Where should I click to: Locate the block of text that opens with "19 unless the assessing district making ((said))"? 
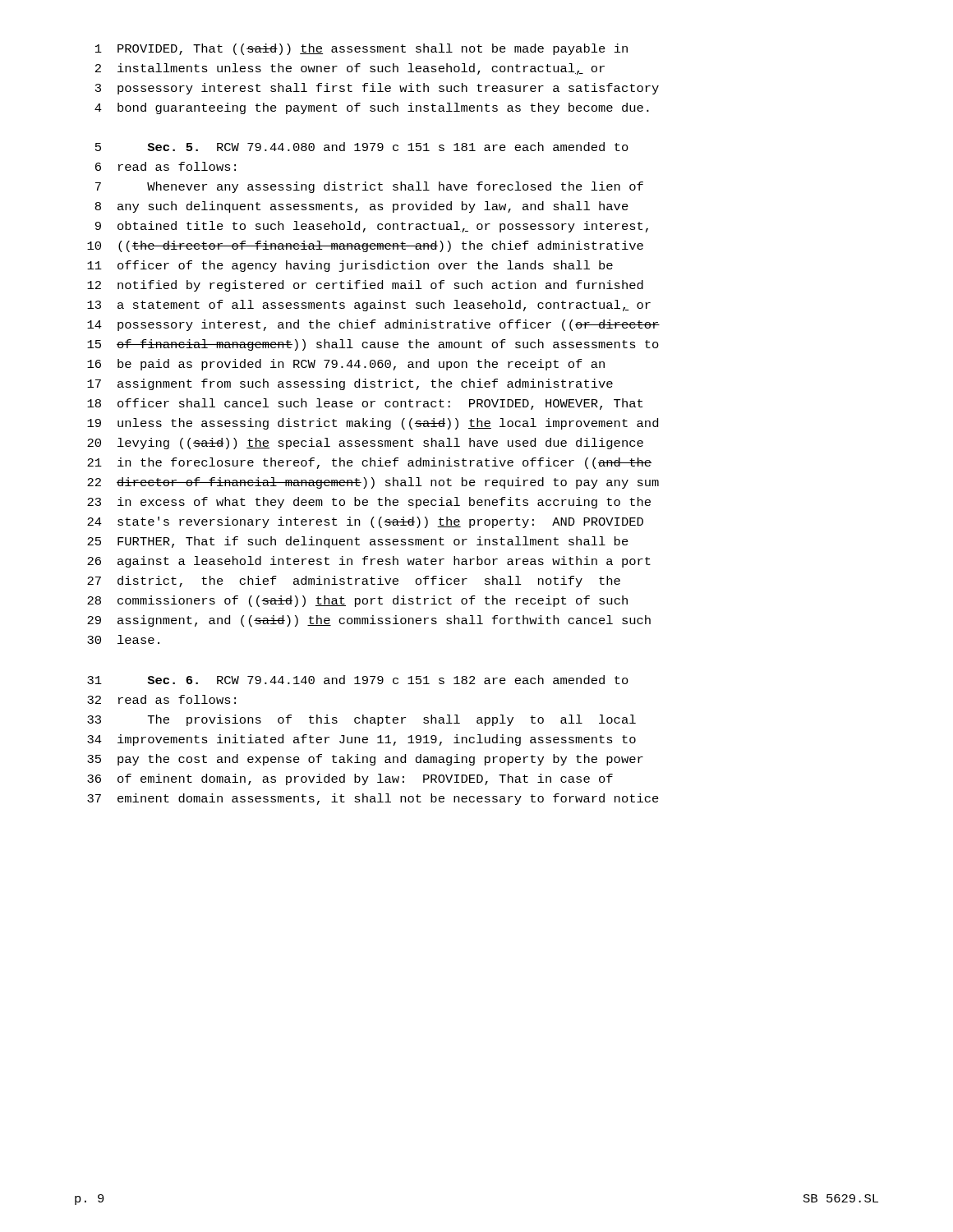pos(476,424)
